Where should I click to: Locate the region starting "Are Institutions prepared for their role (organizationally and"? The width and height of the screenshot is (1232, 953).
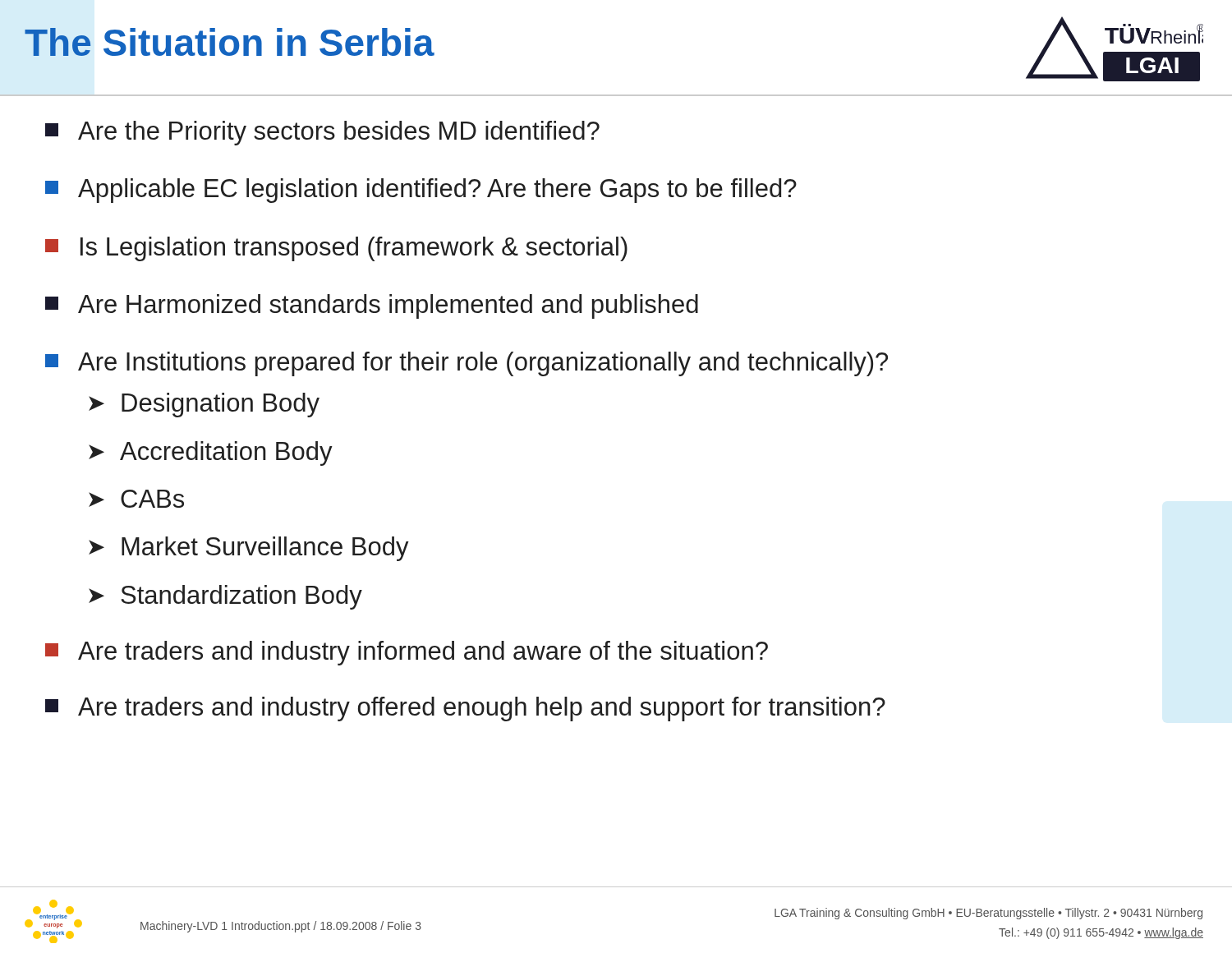(467, 364)
